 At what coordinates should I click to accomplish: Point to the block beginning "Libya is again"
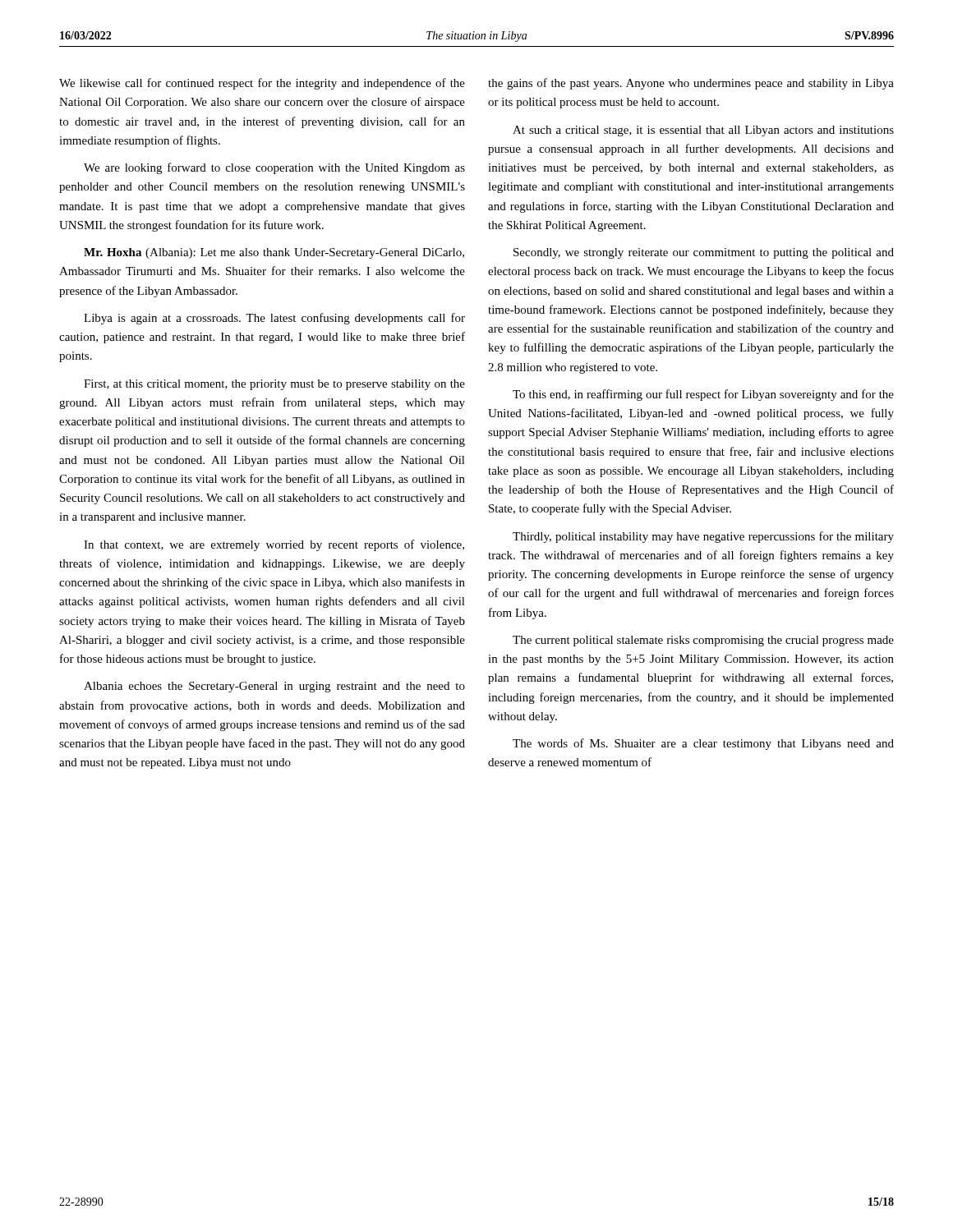click(262, 337)
